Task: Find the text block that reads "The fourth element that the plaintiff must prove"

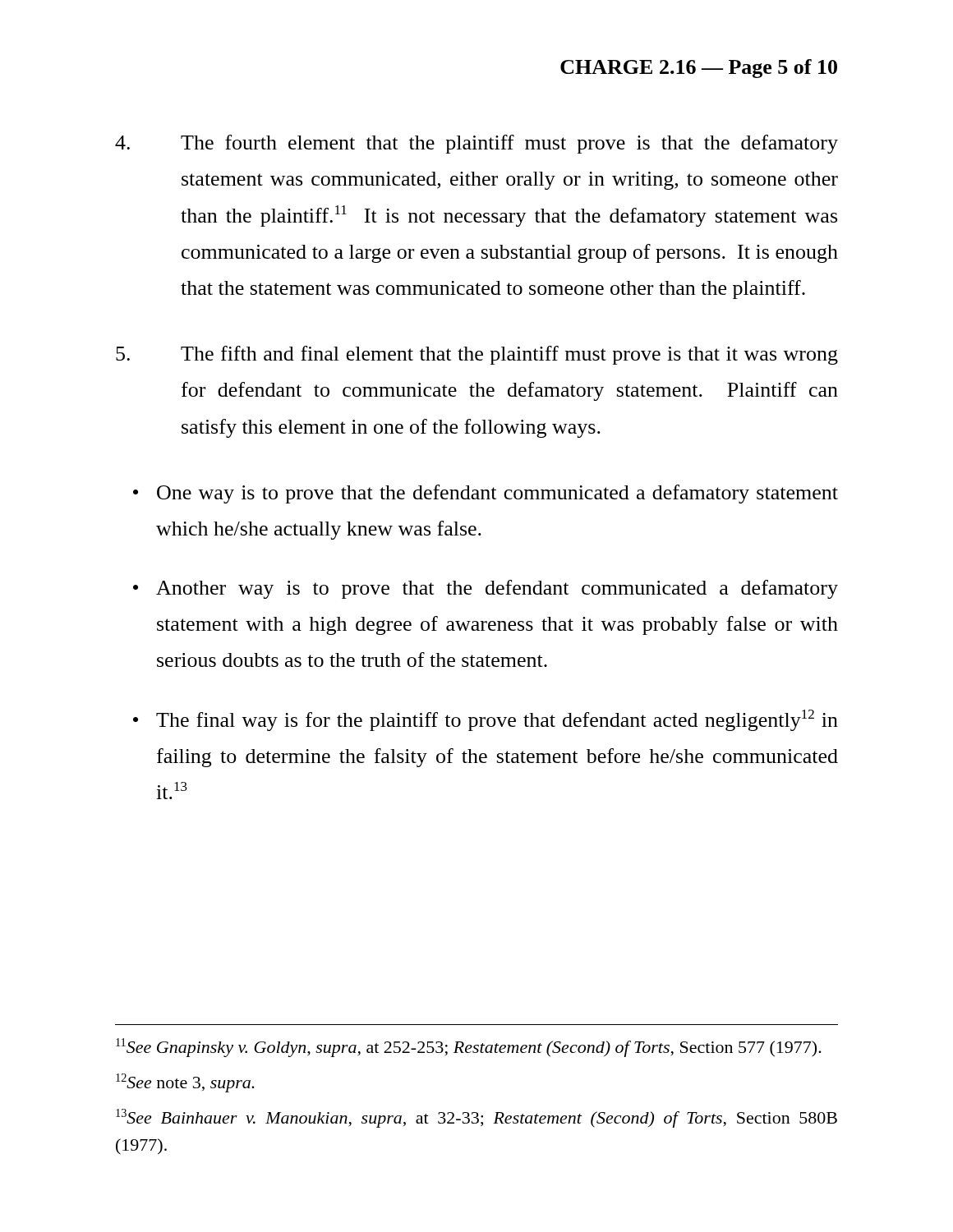Action: click(x=476, y=216)
